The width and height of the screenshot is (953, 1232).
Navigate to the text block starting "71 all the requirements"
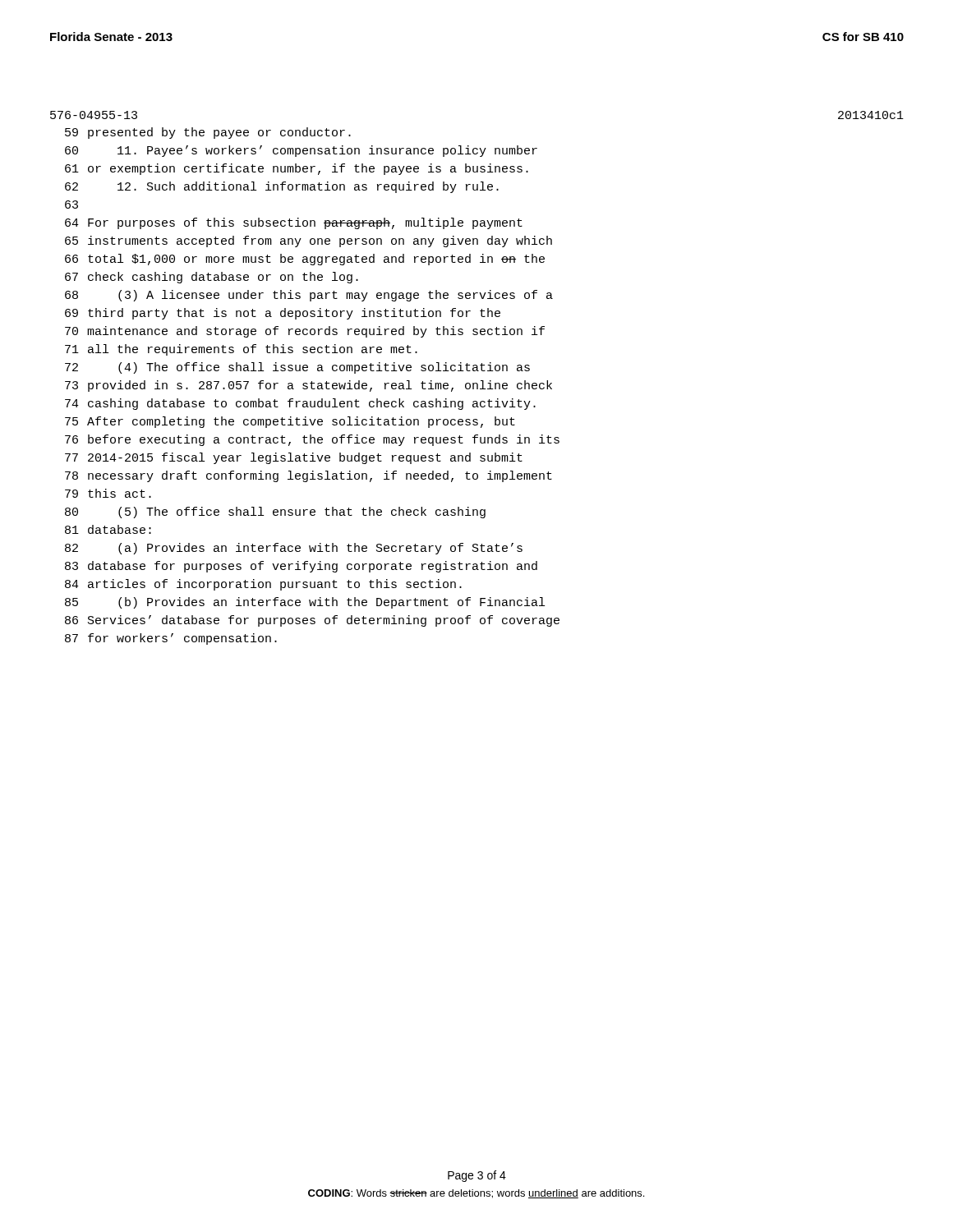241,350
